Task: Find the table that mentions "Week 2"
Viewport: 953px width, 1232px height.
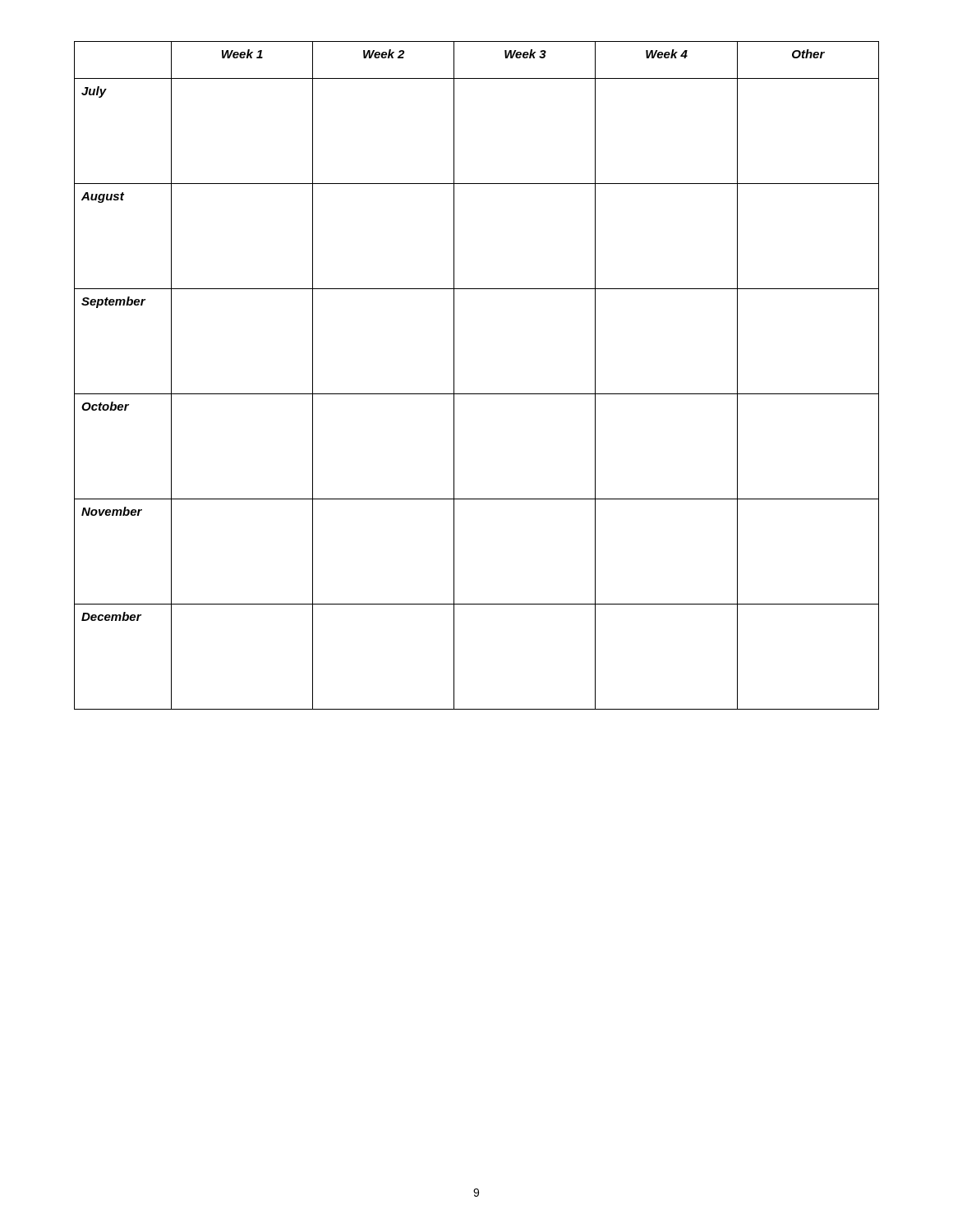Action: [476, 375]
